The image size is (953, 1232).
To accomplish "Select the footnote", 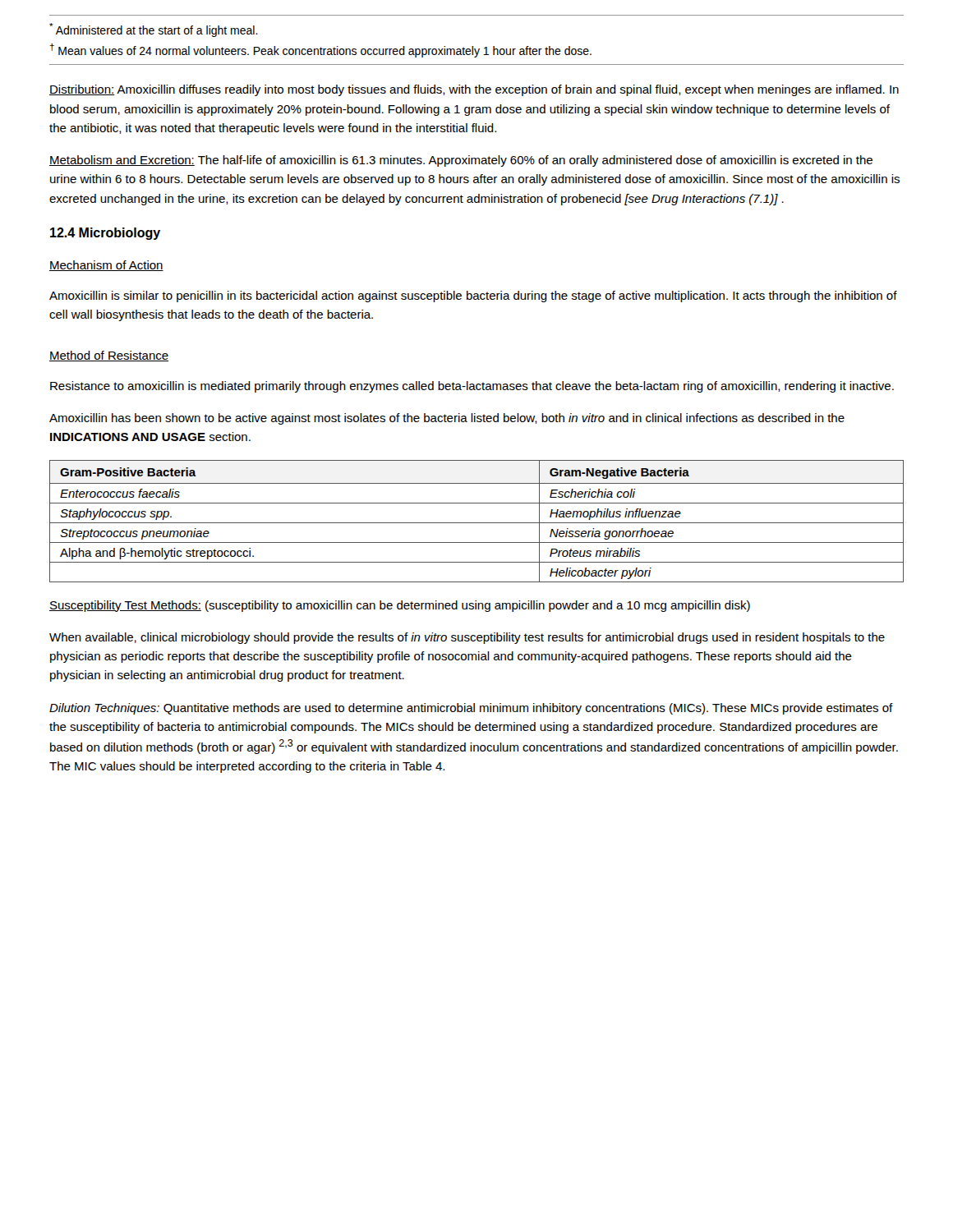I will [x=321, y=39].
